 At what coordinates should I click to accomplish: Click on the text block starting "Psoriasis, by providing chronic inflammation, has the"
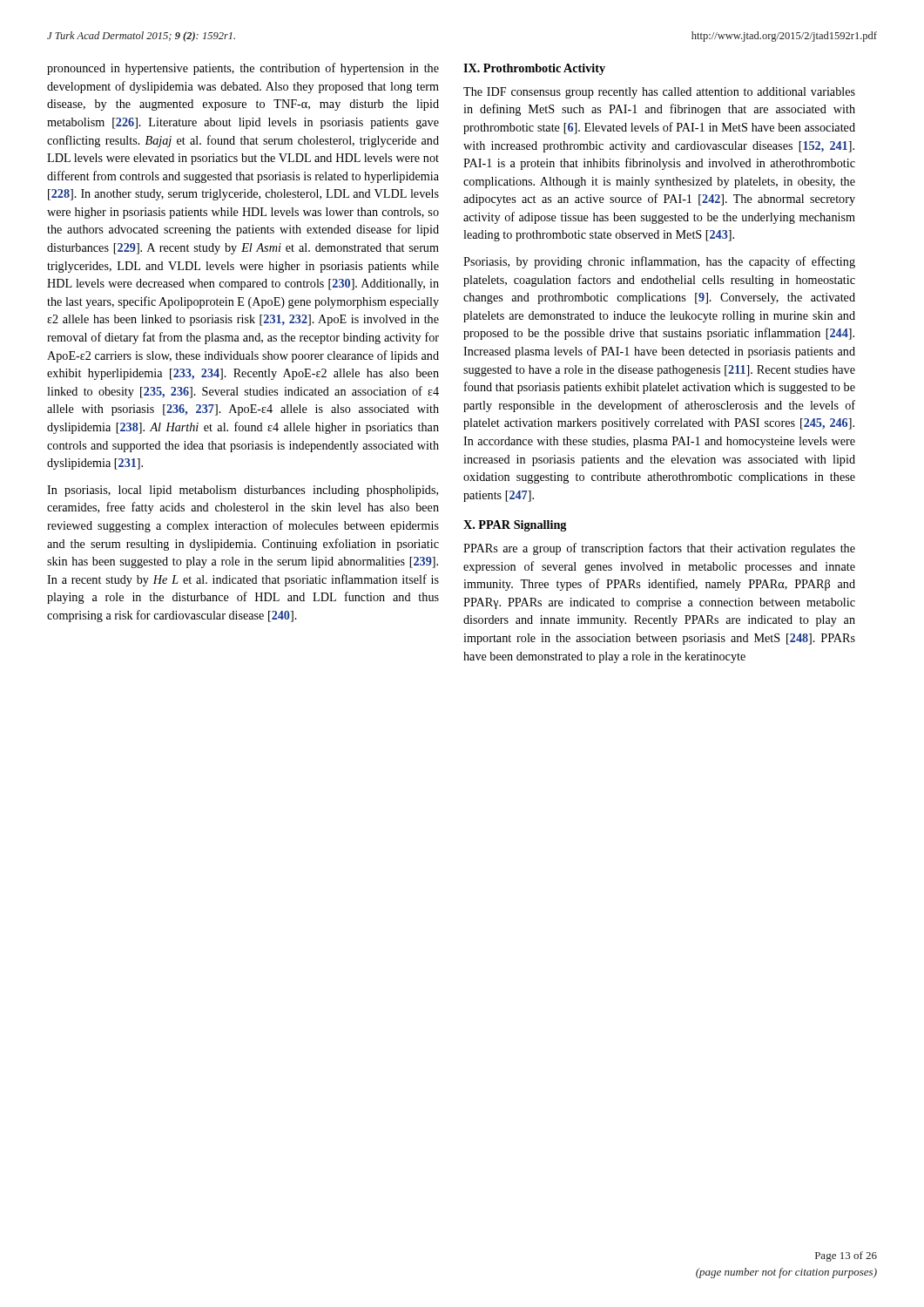(x=659, y=378)
